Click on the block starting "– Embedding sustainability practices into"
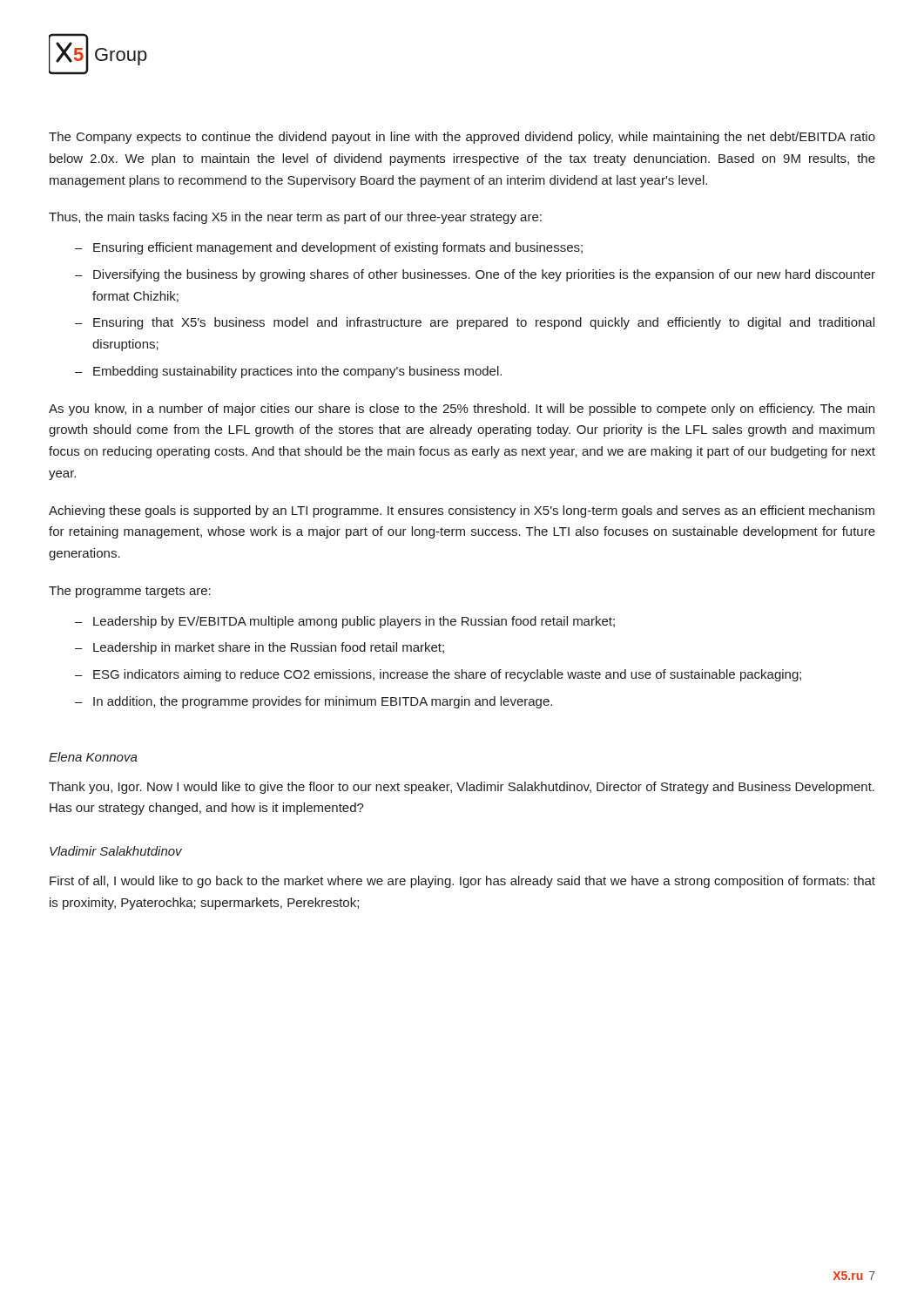The width and height of the screenshot is (924, 1307). pos(475,371)
